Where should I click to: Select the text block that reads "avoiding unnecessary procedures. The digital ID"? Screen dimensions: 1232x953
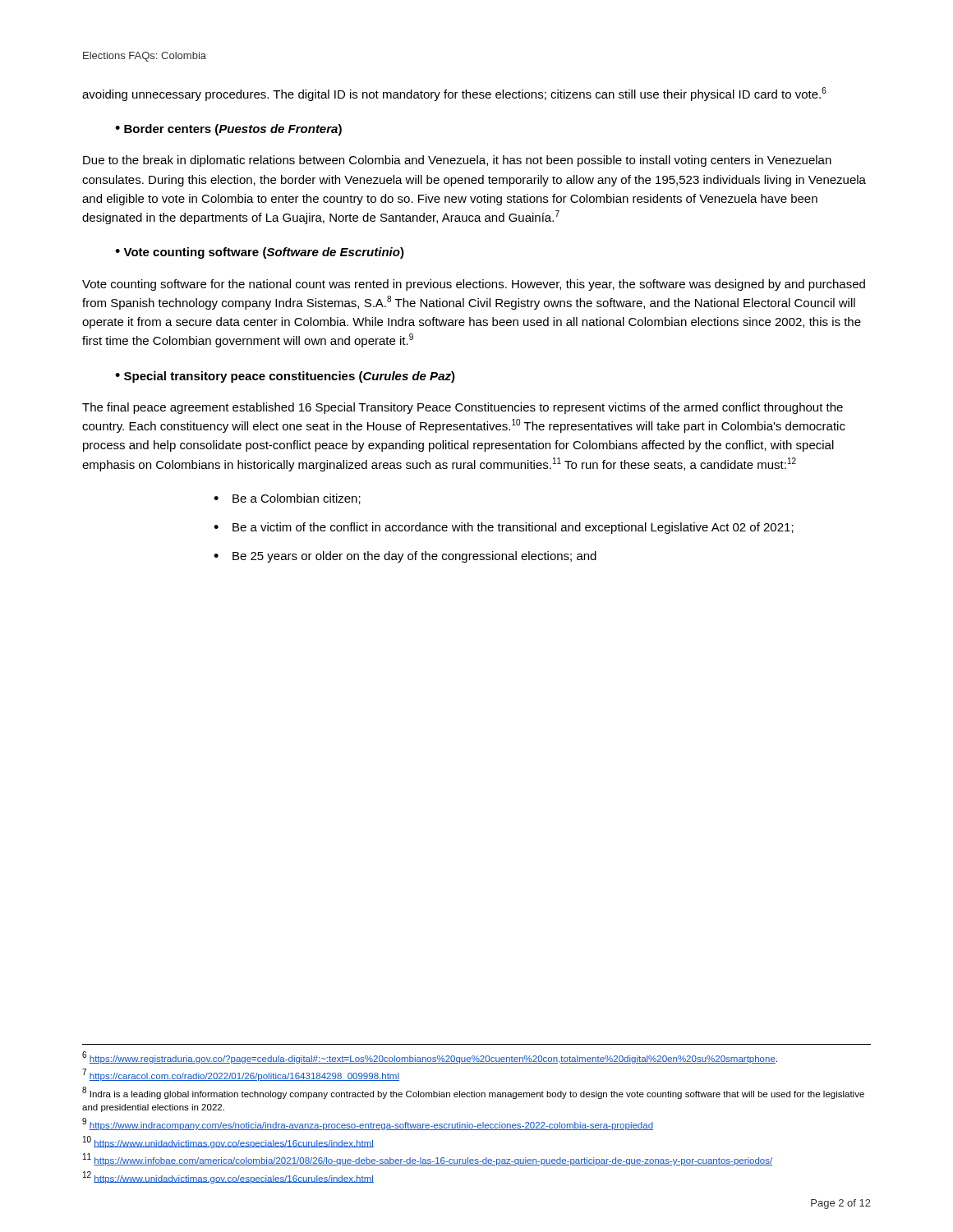click(454, 94)
